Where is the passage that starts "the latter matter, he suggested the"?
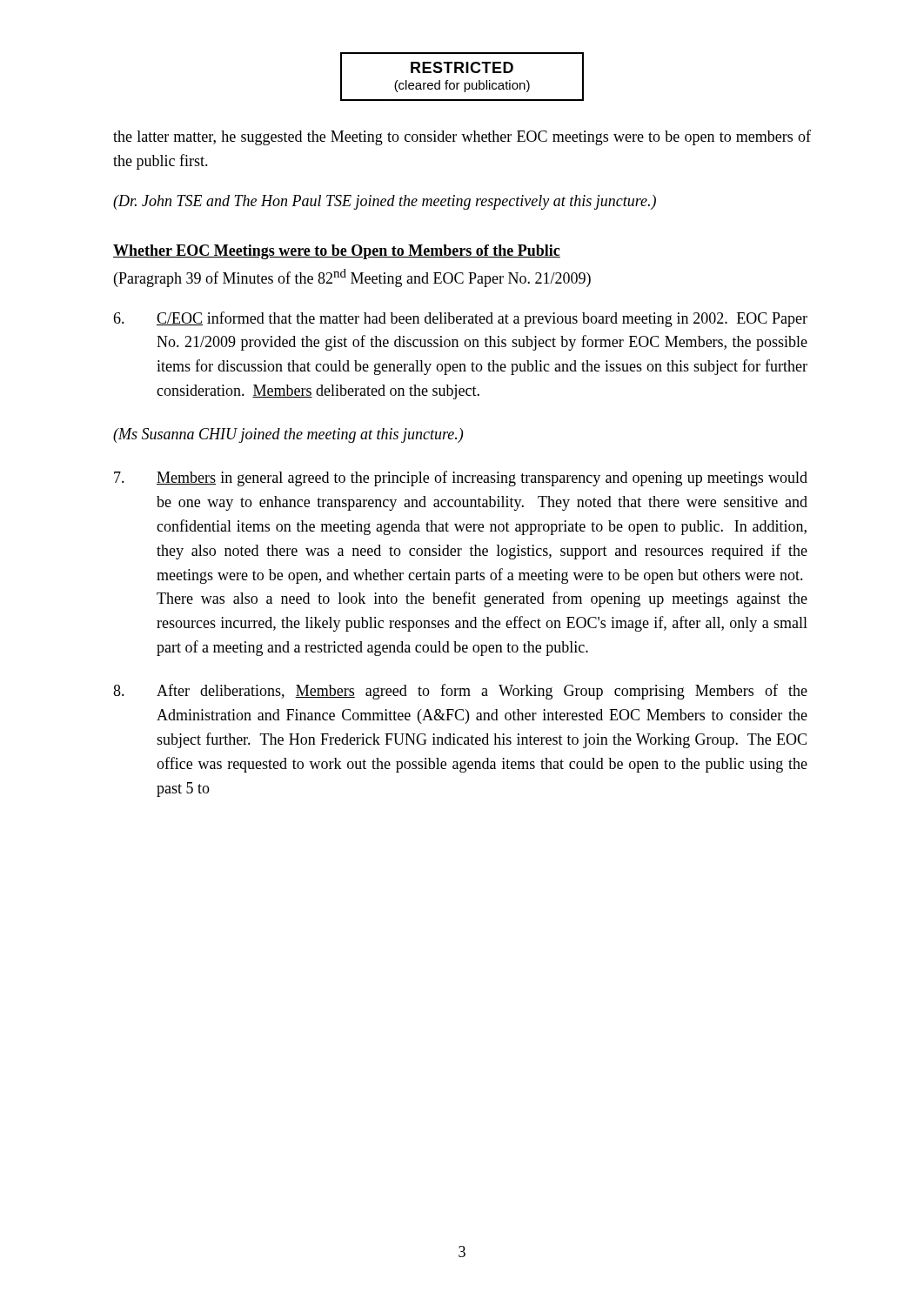 click(x=462, y=149)
